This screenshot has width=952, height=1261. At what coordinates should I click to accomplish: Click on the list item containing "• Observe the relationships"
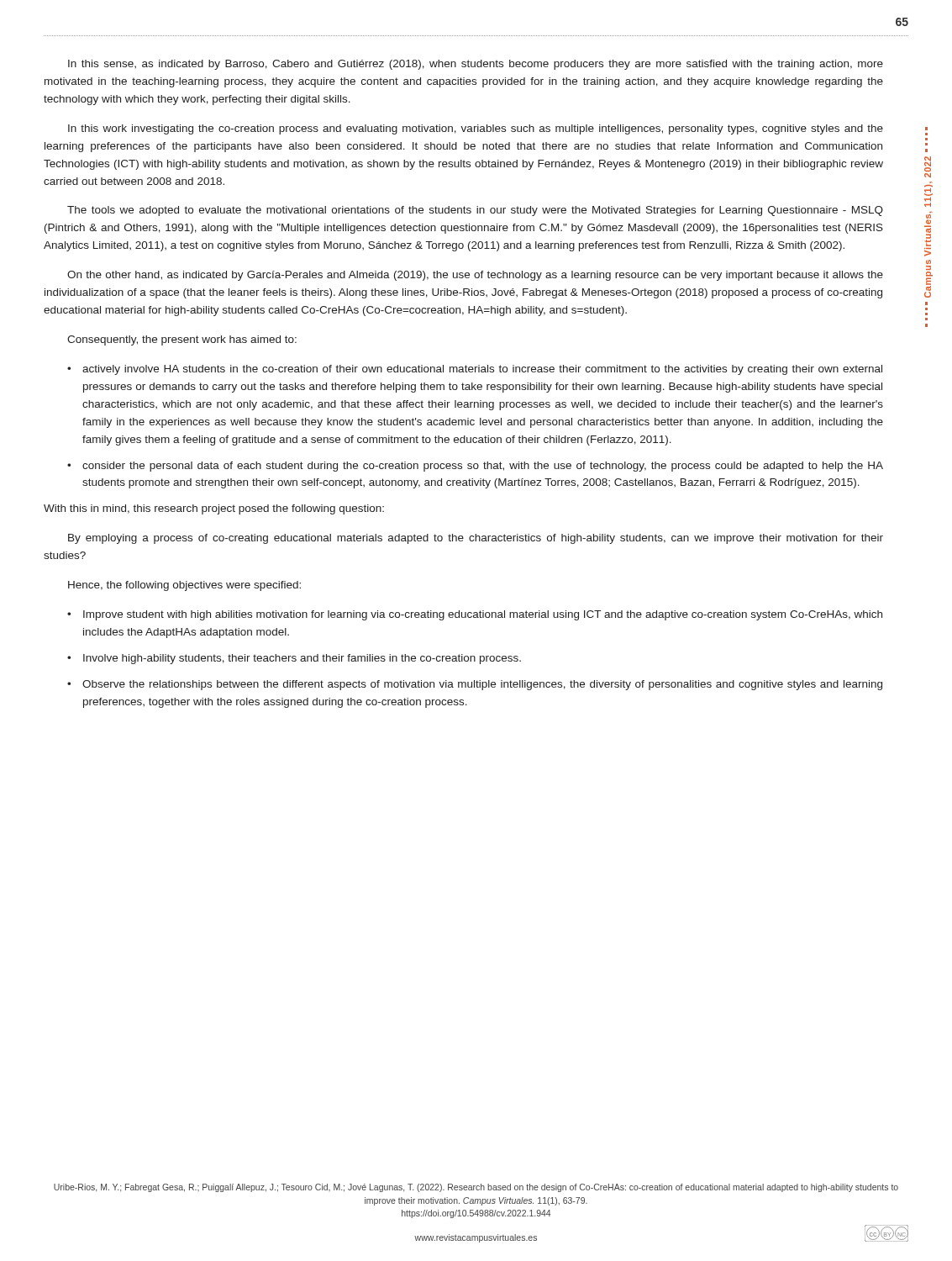[x=475, y=692]
